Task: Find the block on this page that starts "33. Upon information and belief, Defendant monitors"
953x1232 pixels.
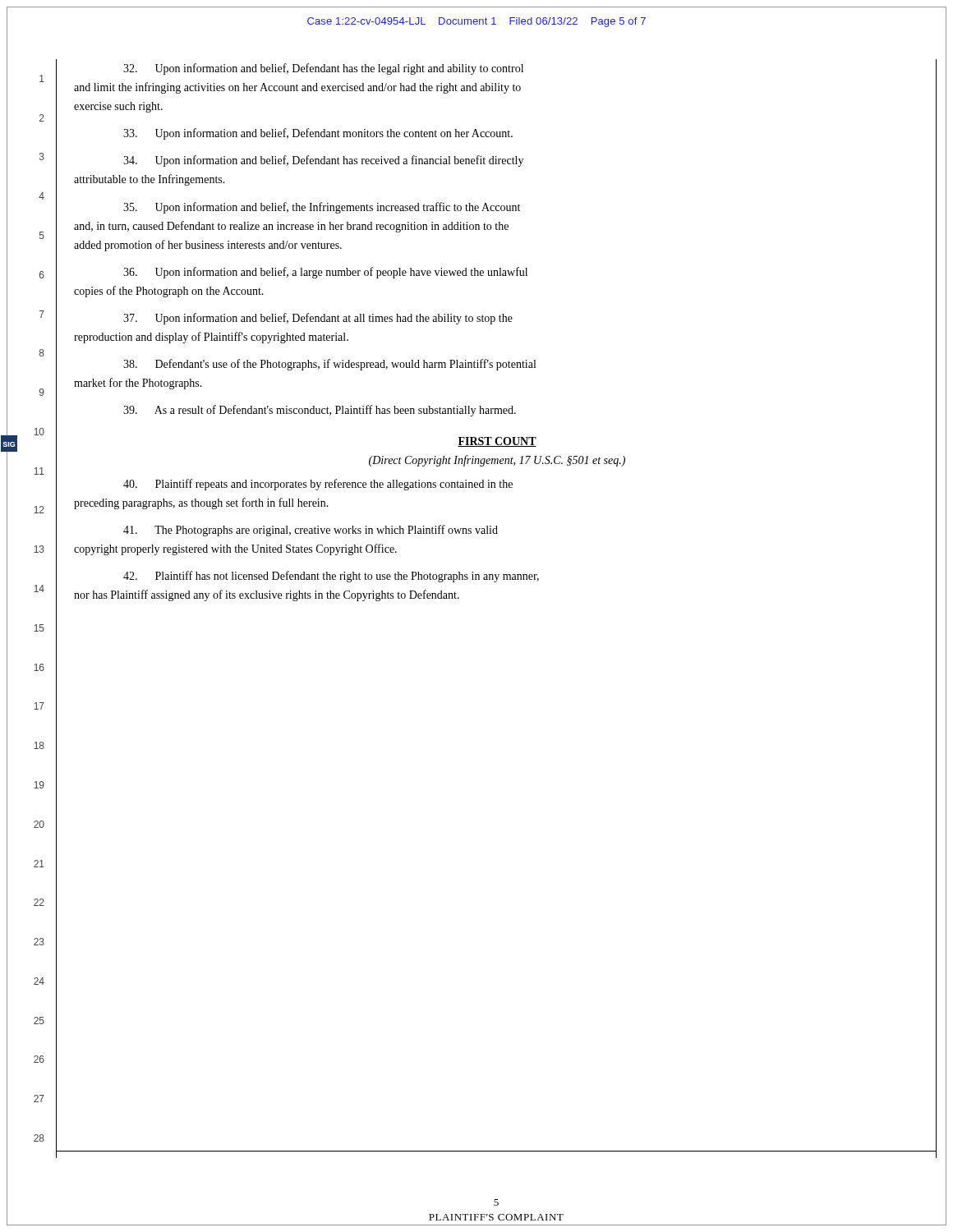Action: [318, 134]
